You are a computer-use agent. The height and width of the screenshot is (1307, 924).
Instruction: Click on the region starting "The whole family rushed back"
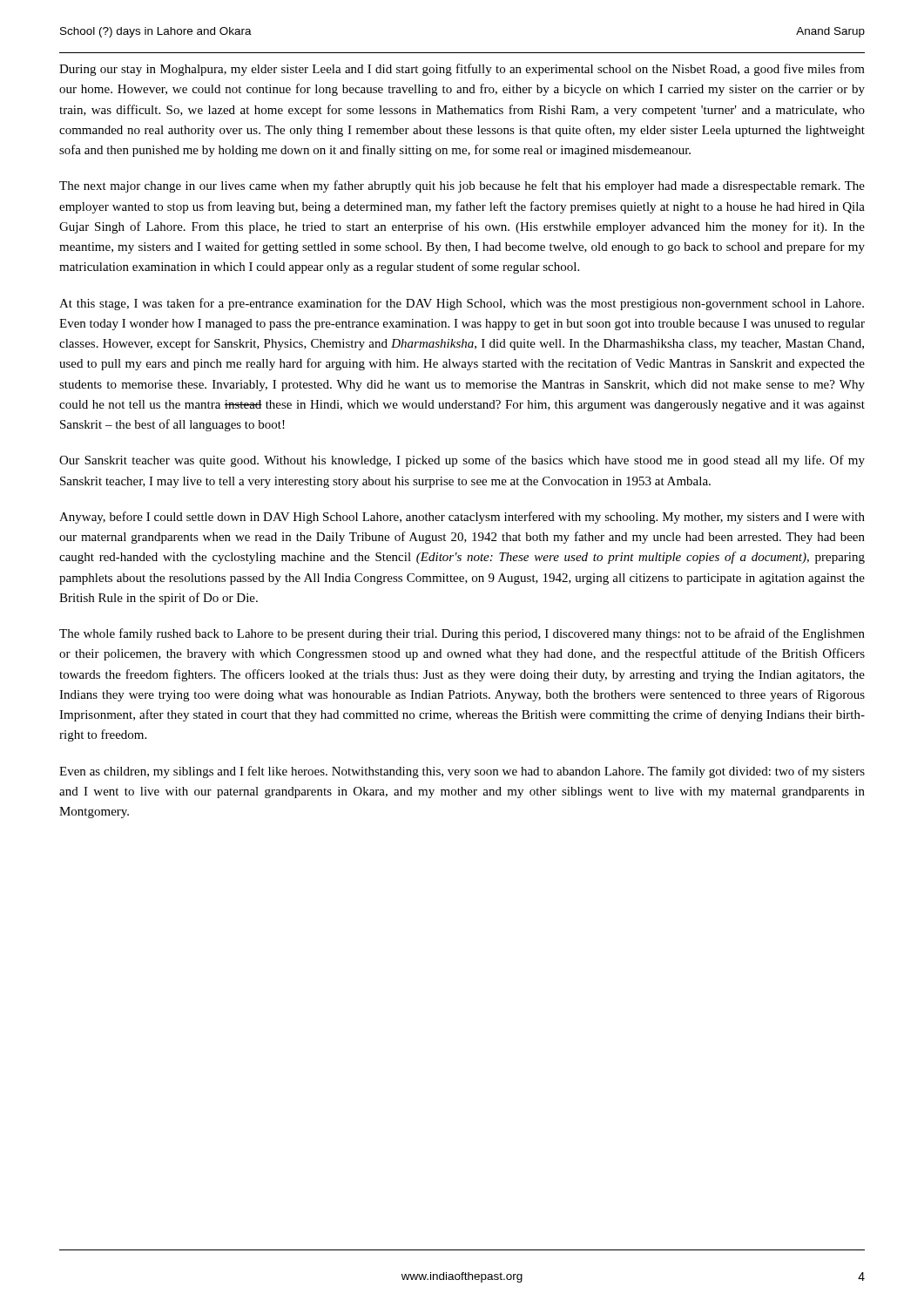click(x=462, y=684)
